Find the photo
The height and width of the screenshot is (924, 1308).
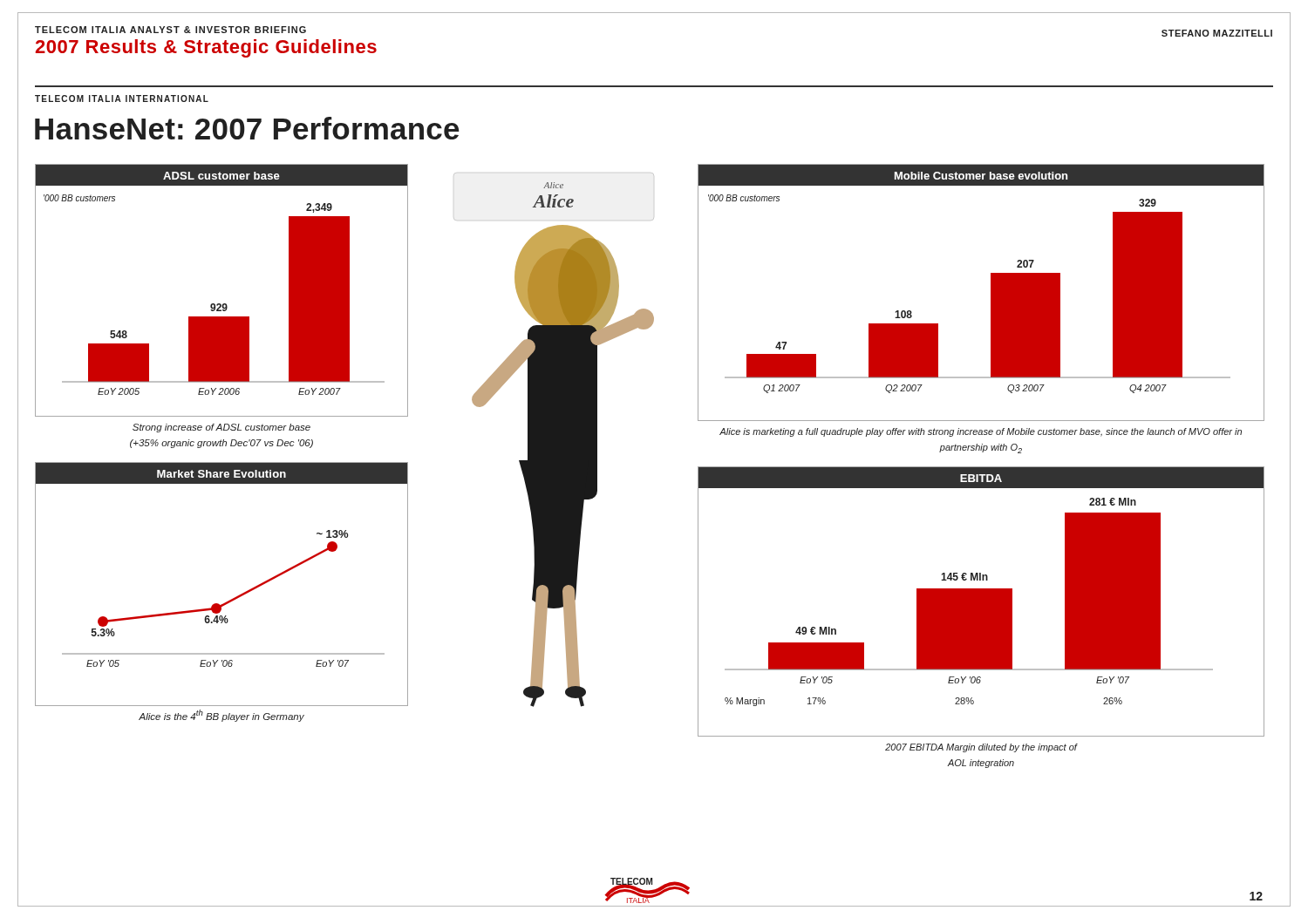pyautogui.click(x=554, y=452)
